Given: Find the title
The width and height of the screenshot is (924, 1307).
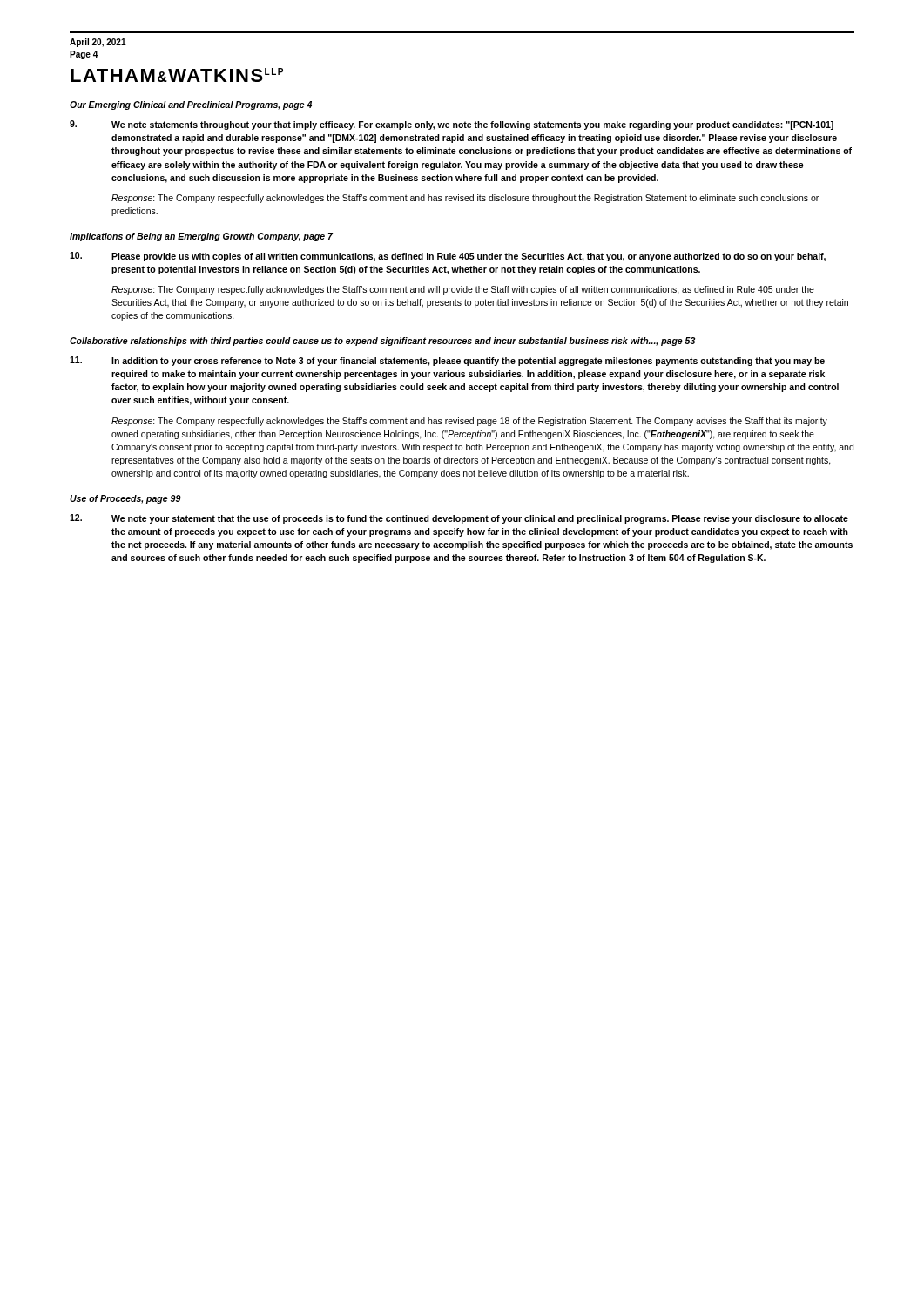Looking at the screenshot, I should click(177, 75).
